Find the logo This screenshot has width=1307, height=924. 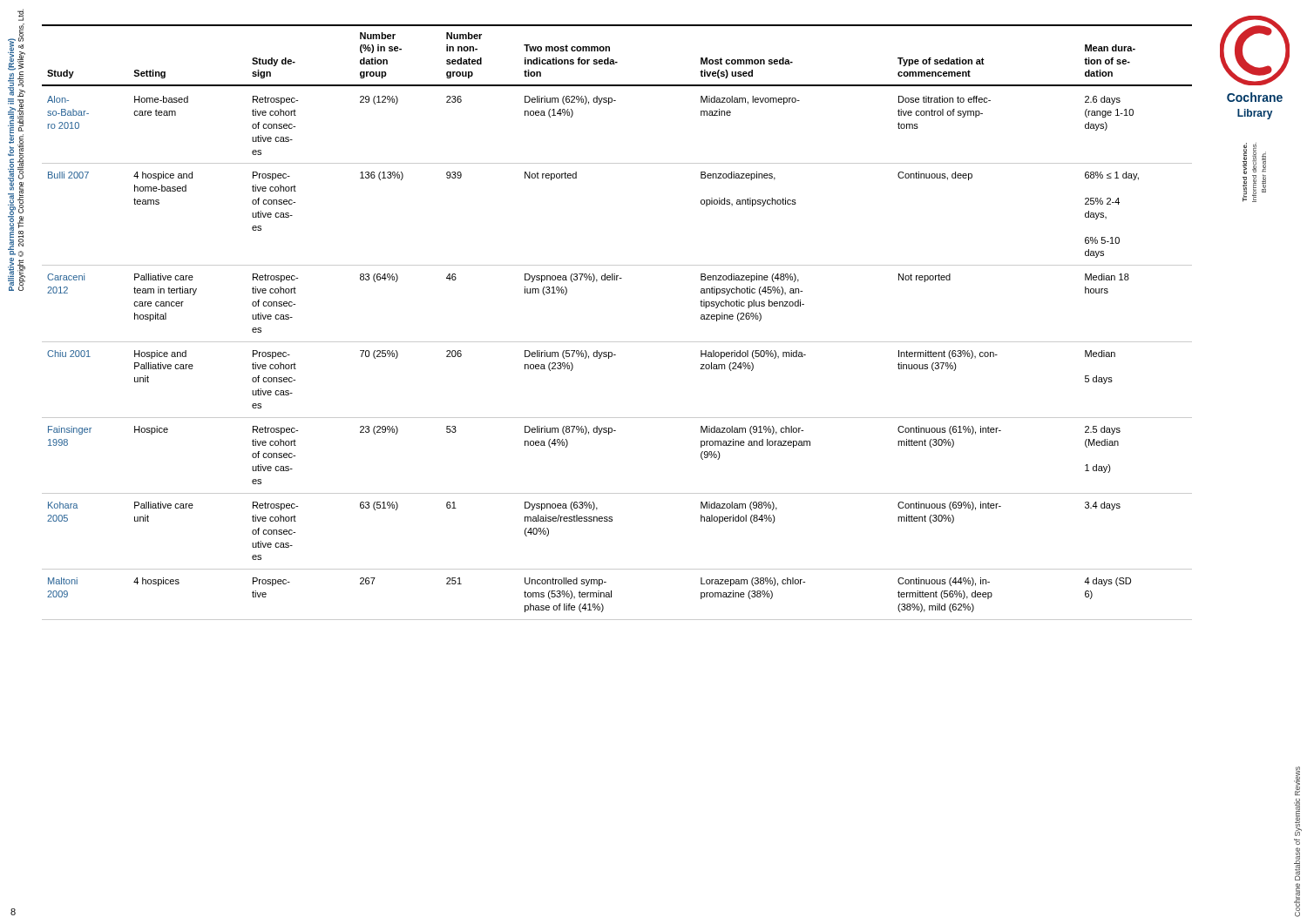tap(1255, 51)
